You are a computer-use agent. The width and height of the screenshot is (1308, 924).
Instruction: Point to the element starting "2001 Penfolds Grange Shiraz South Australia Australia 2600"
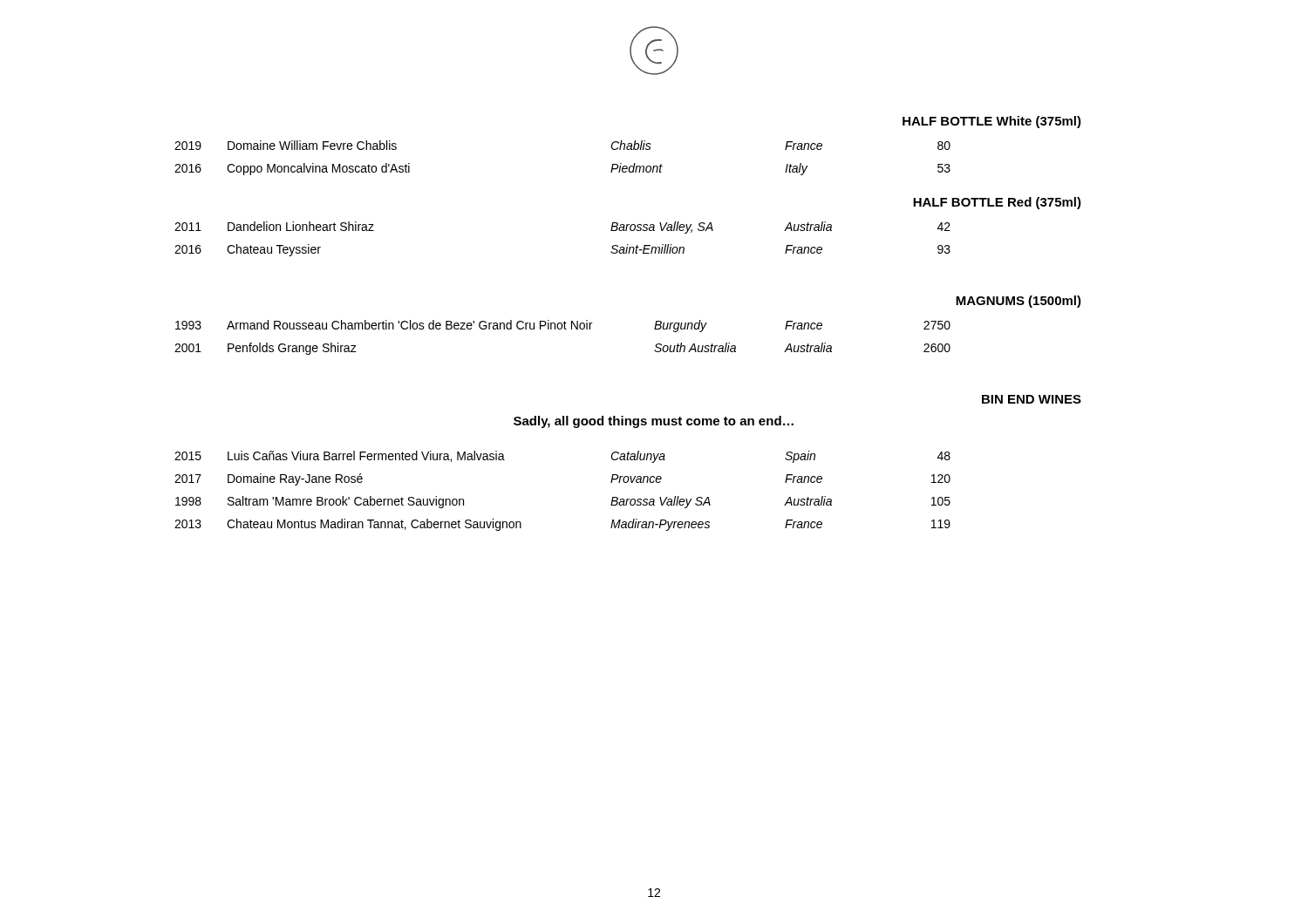(183, 348)
